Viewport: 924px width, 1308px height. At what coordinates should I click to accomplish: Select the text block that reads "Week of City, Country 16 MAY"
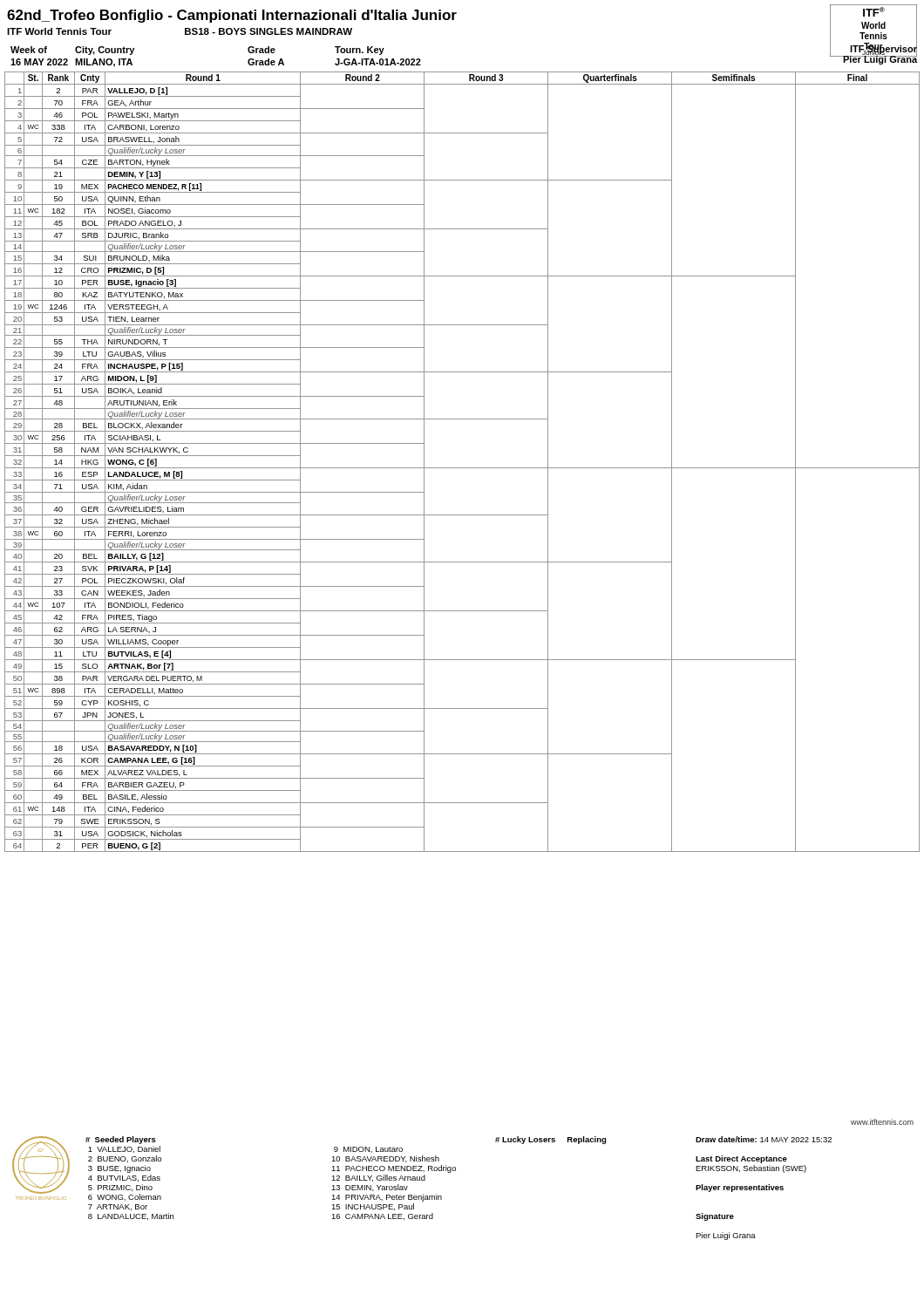pos(72,56)
